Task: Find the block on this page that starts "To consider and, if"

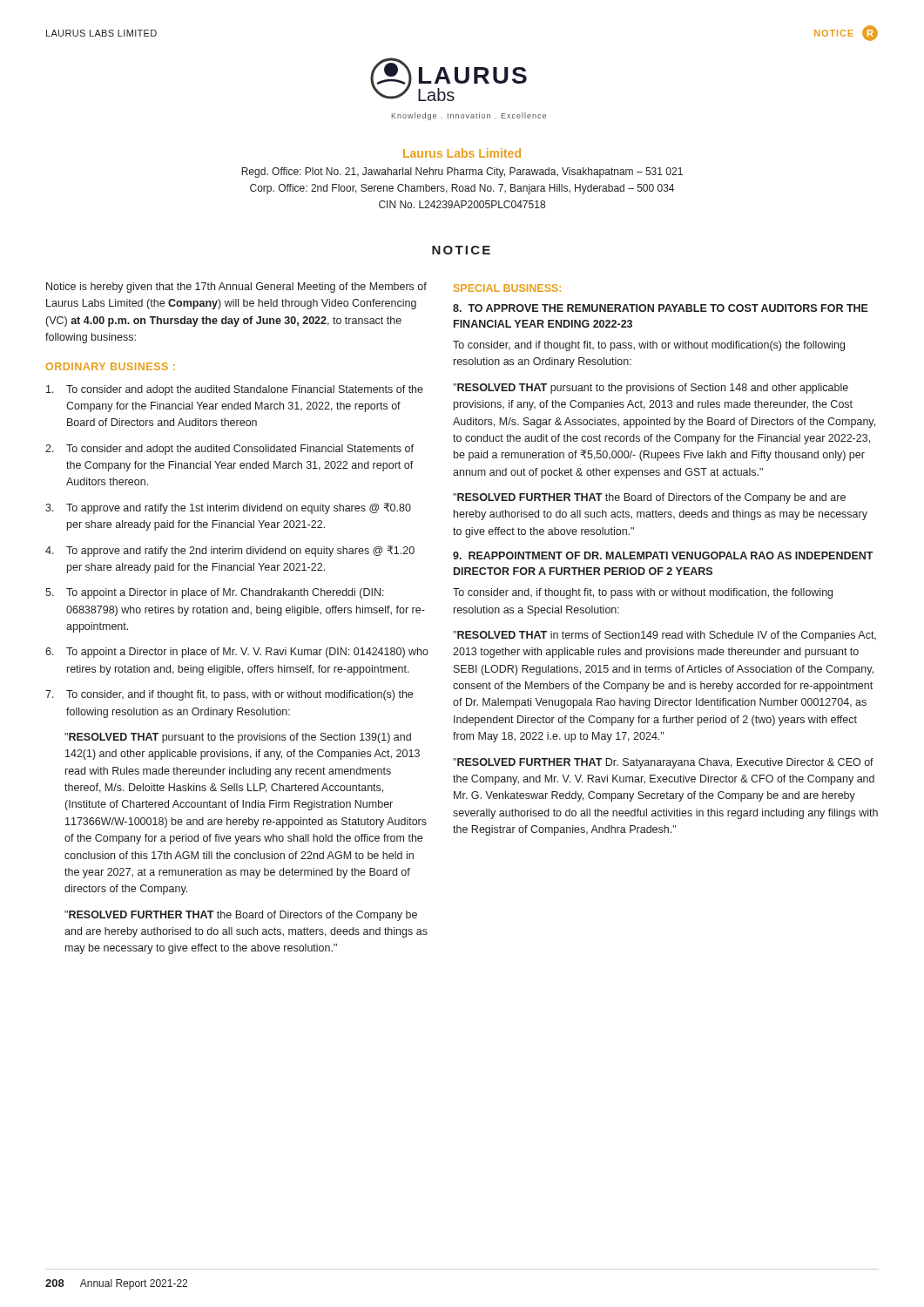Action: 643,601
